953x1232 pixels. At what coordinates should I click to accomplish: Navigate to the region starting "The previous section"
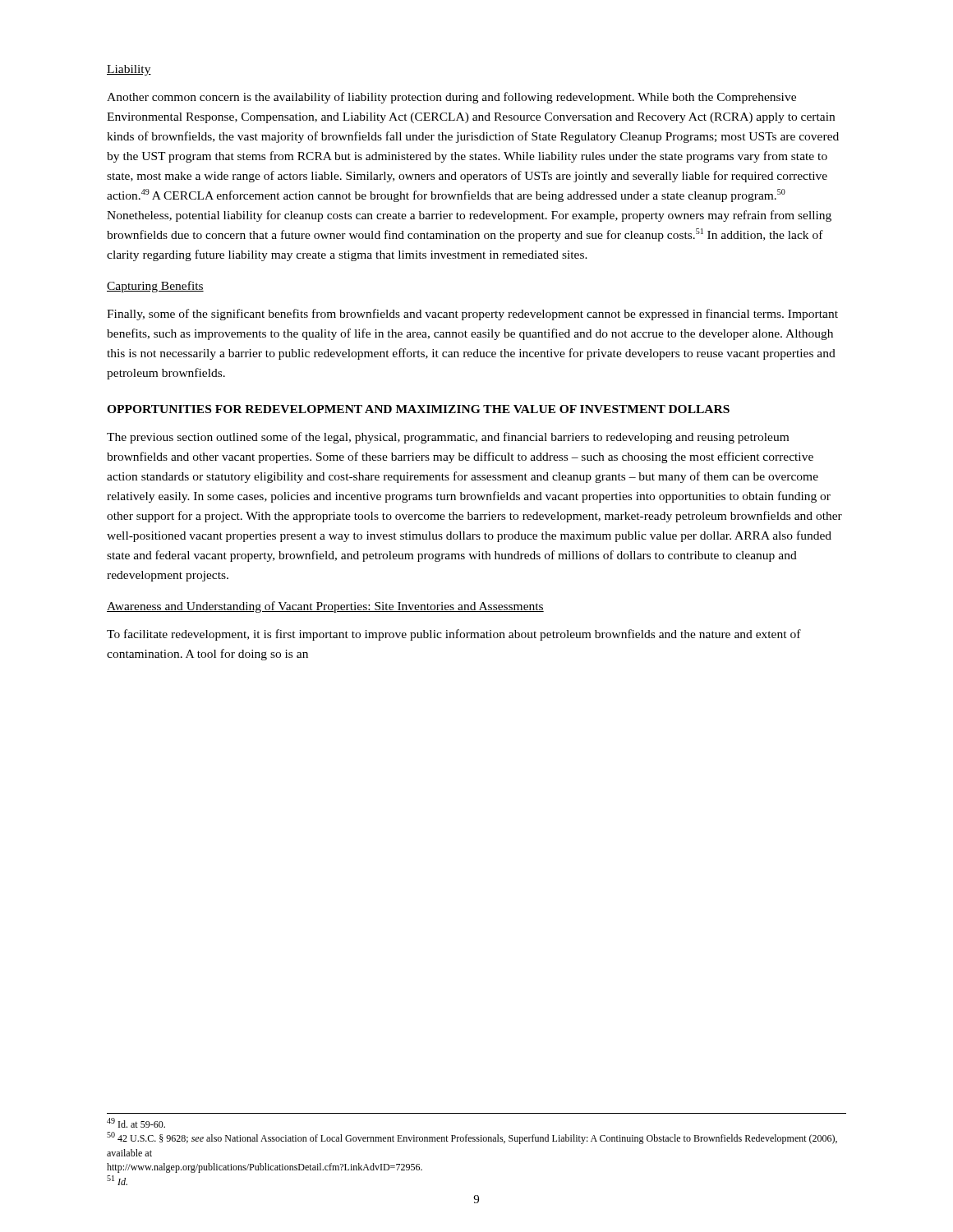coord(476,506)
